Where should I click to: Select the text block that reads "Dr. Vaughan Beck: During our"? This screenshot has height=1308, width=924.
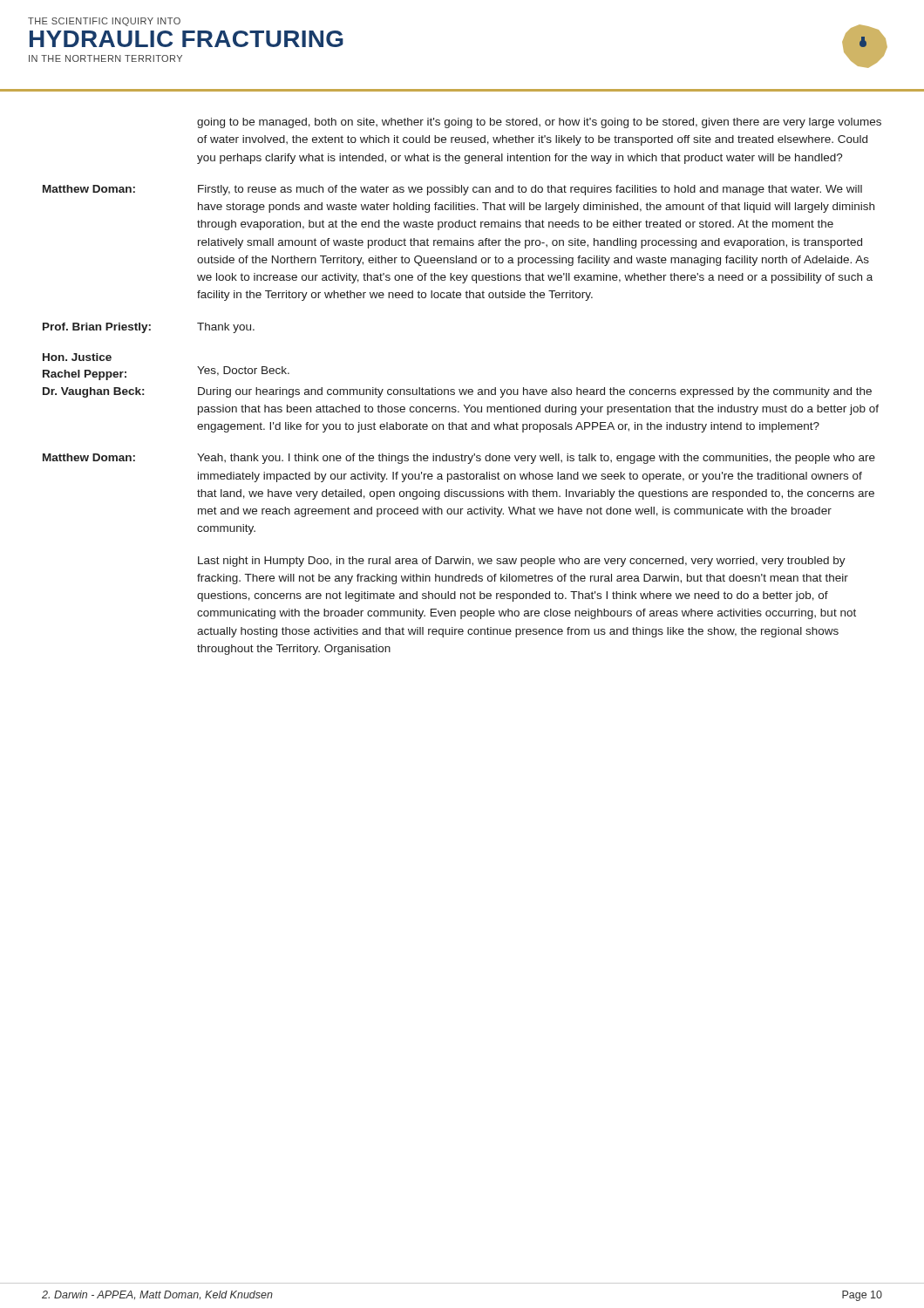(462, 409)
